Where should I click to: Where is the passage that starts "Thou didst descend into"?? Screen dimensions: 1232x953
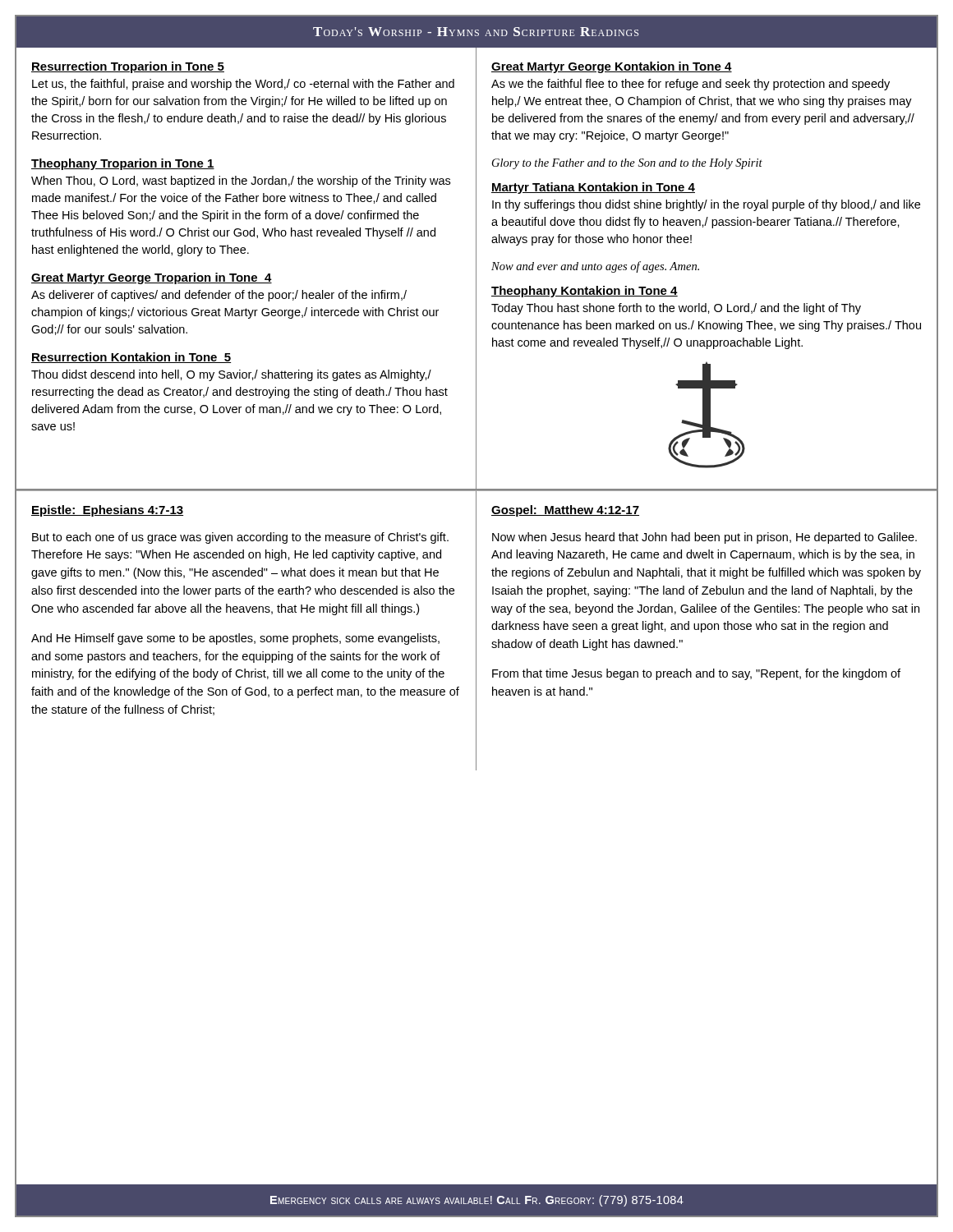tap(246, 401)
